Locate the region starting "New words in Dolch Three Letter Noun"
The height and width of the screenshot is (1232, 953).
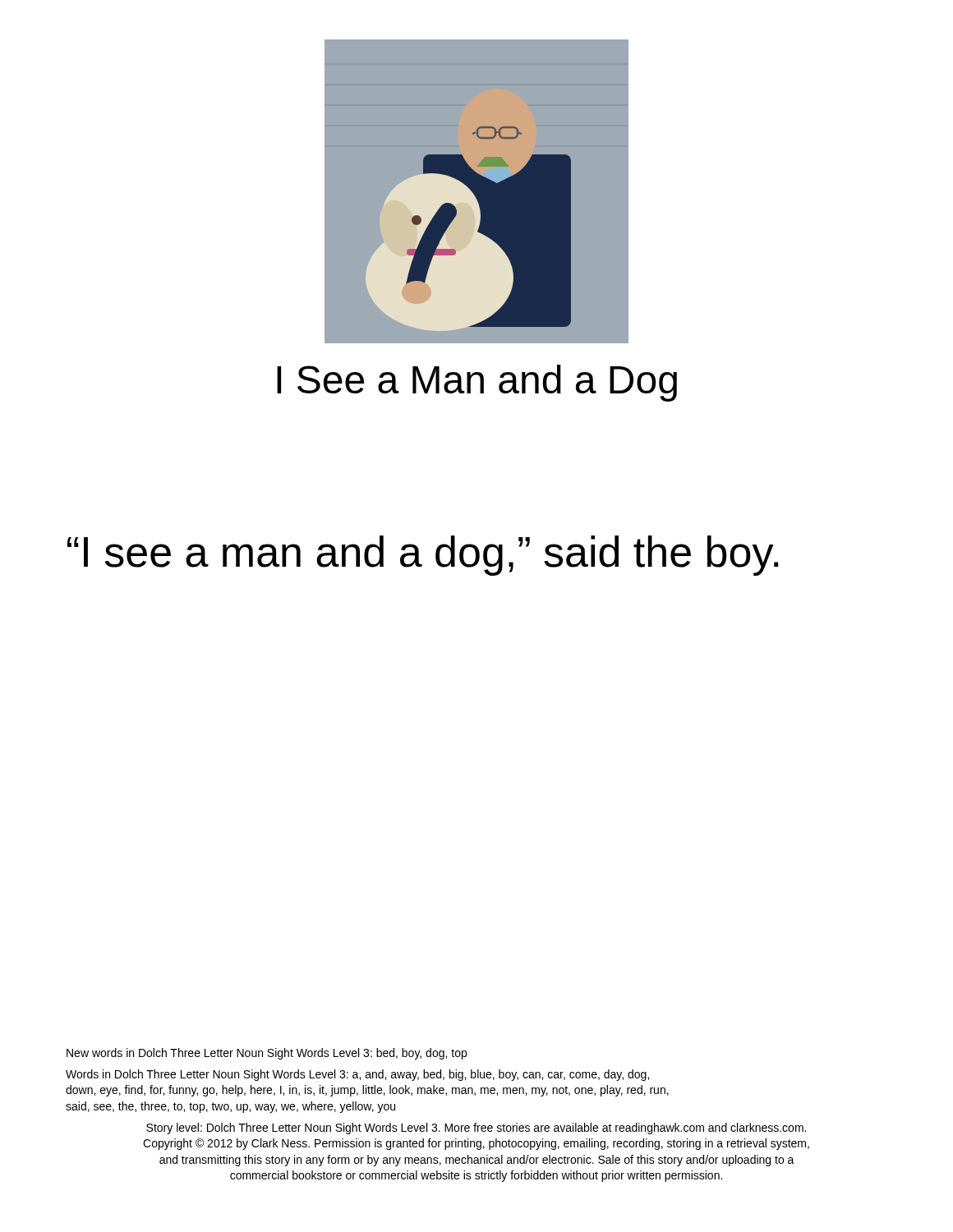pos(267,1053)
